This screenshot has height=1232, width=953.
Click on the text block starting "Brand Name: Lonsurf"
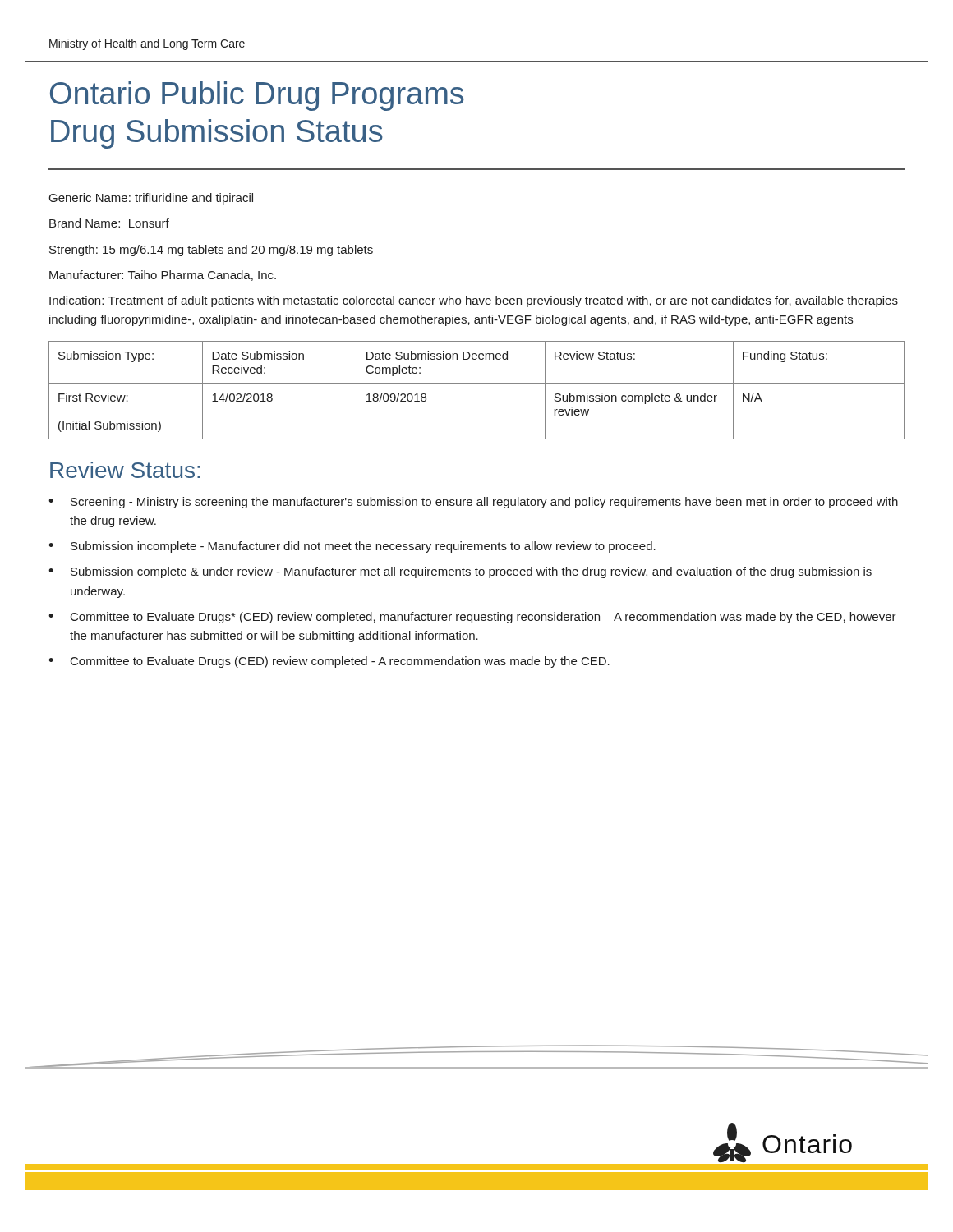click(x=109, y=223)
